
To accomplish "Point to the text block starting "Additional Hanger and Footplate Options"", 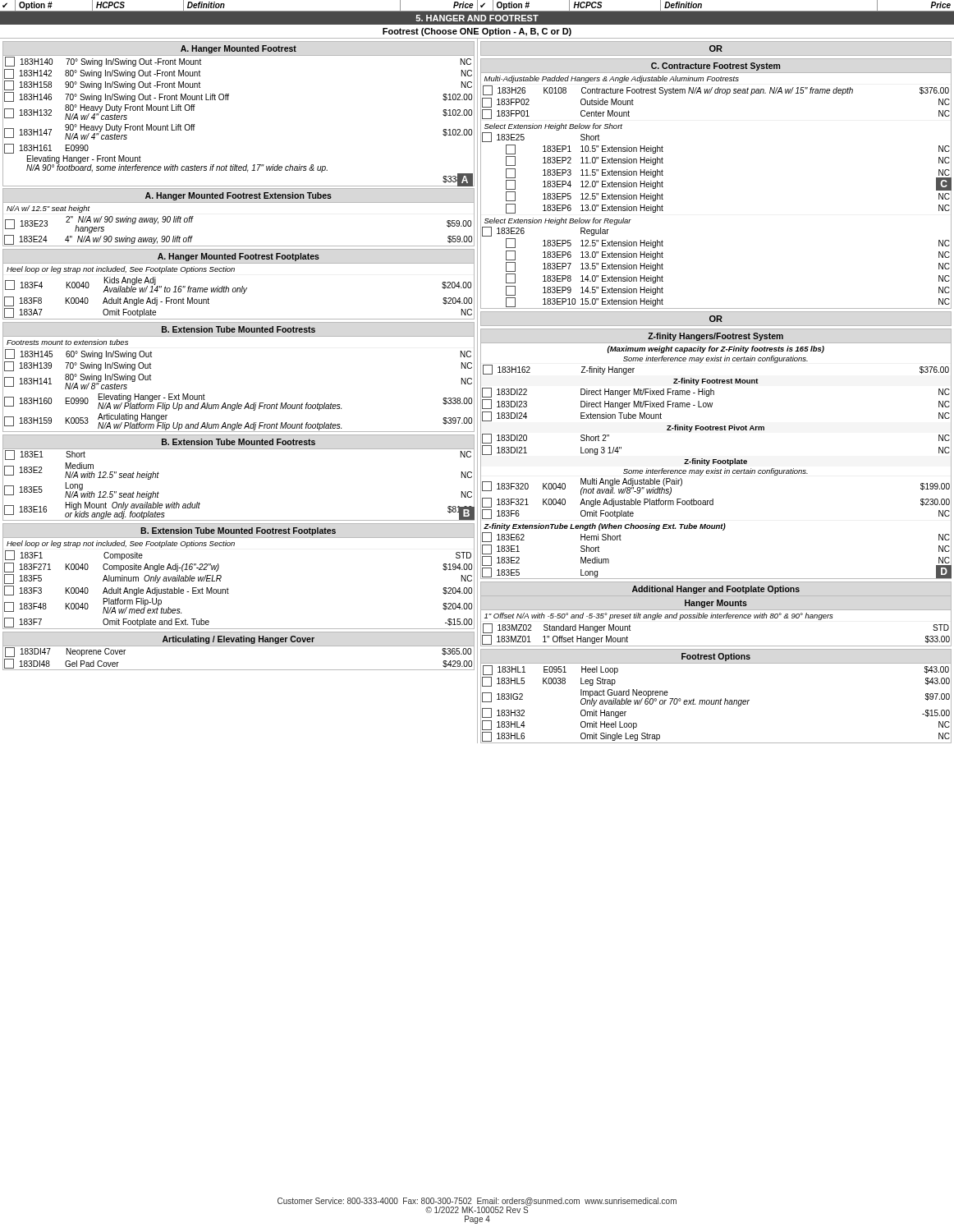I will coord(716,589).
